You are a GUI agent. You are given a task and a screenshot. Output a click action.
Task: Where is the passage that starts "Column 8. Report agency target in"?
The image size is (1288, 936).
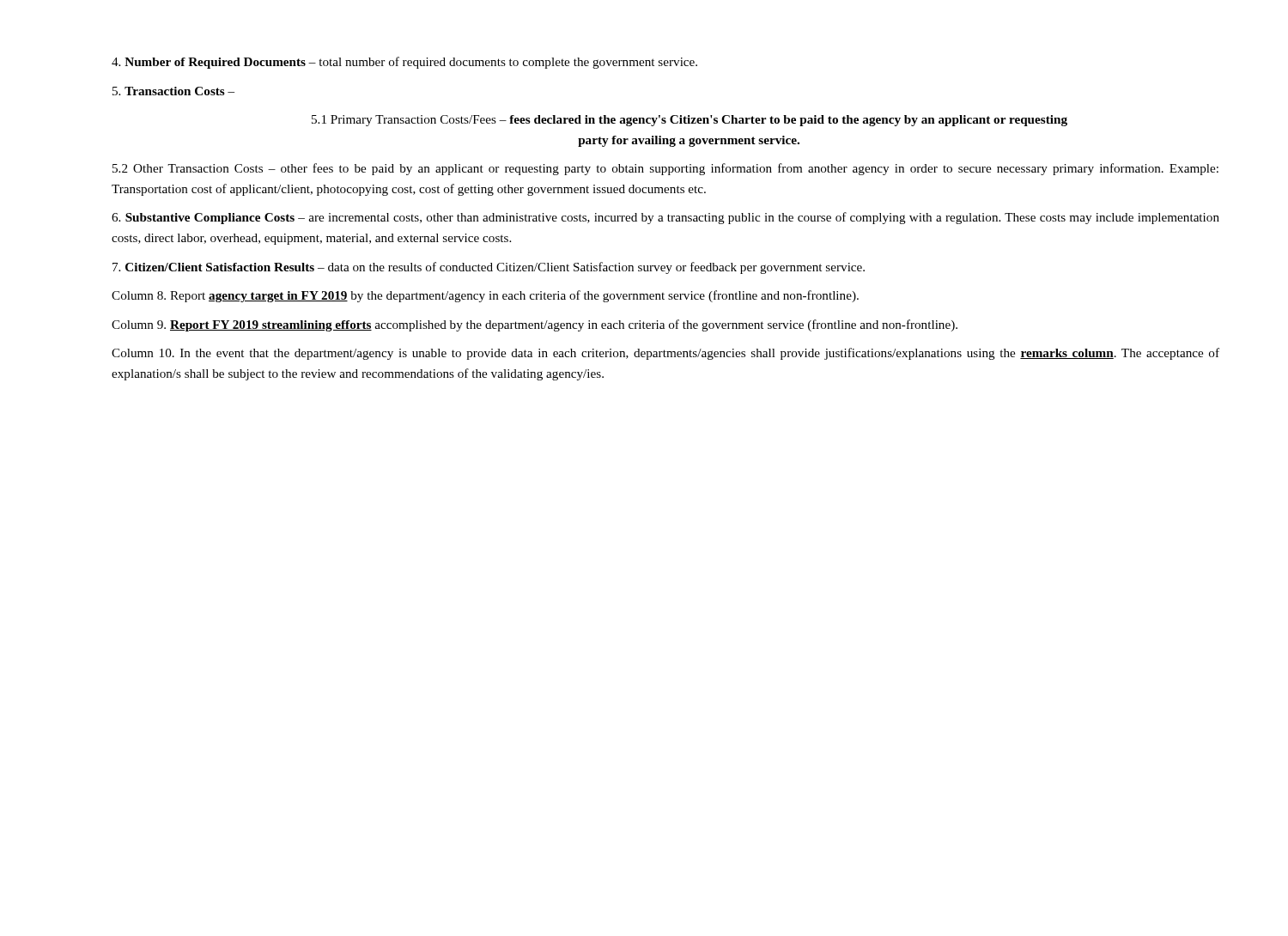[666, 295]
